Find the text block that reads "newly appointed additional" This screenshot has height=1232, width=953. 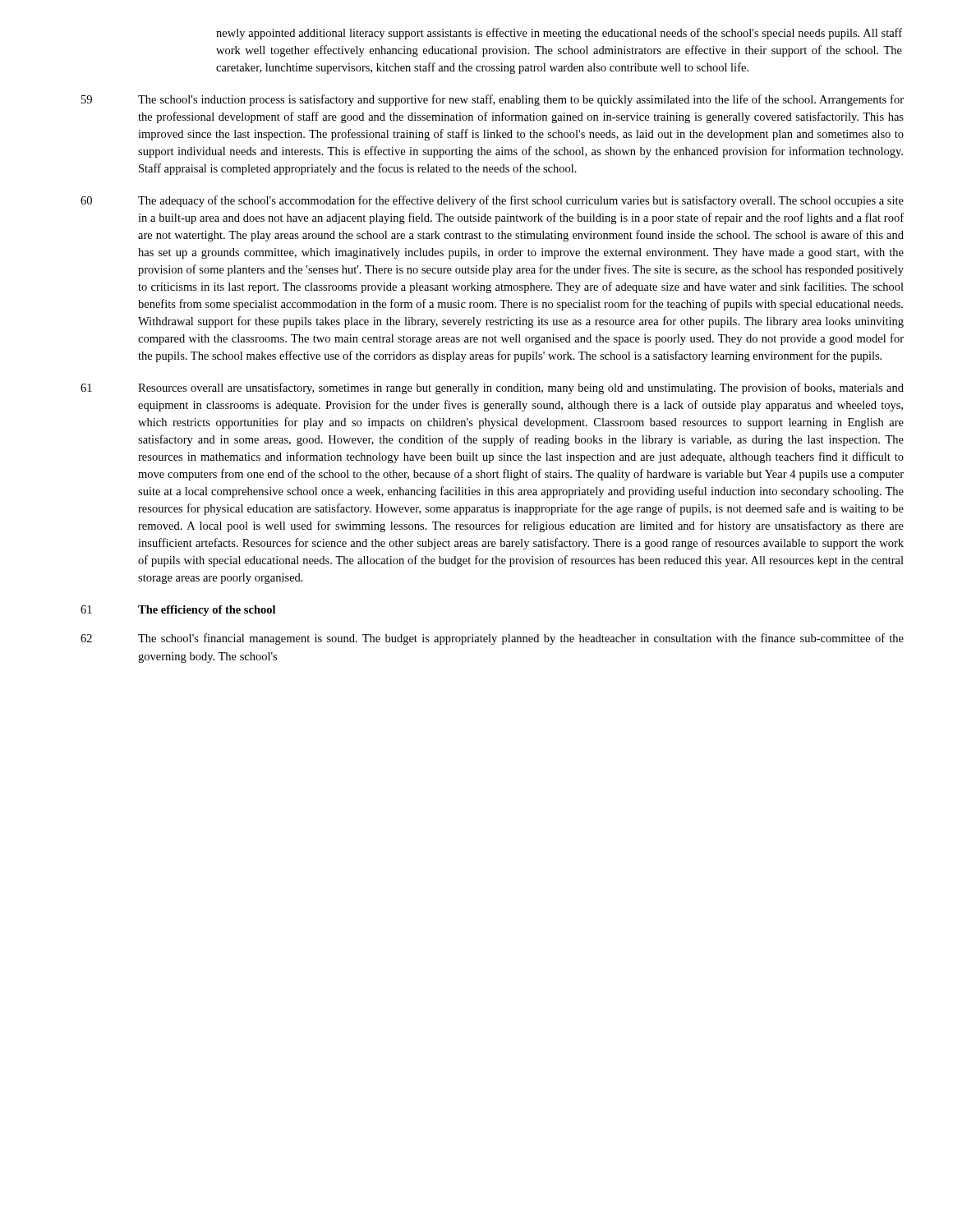click(x=559, y=50)
